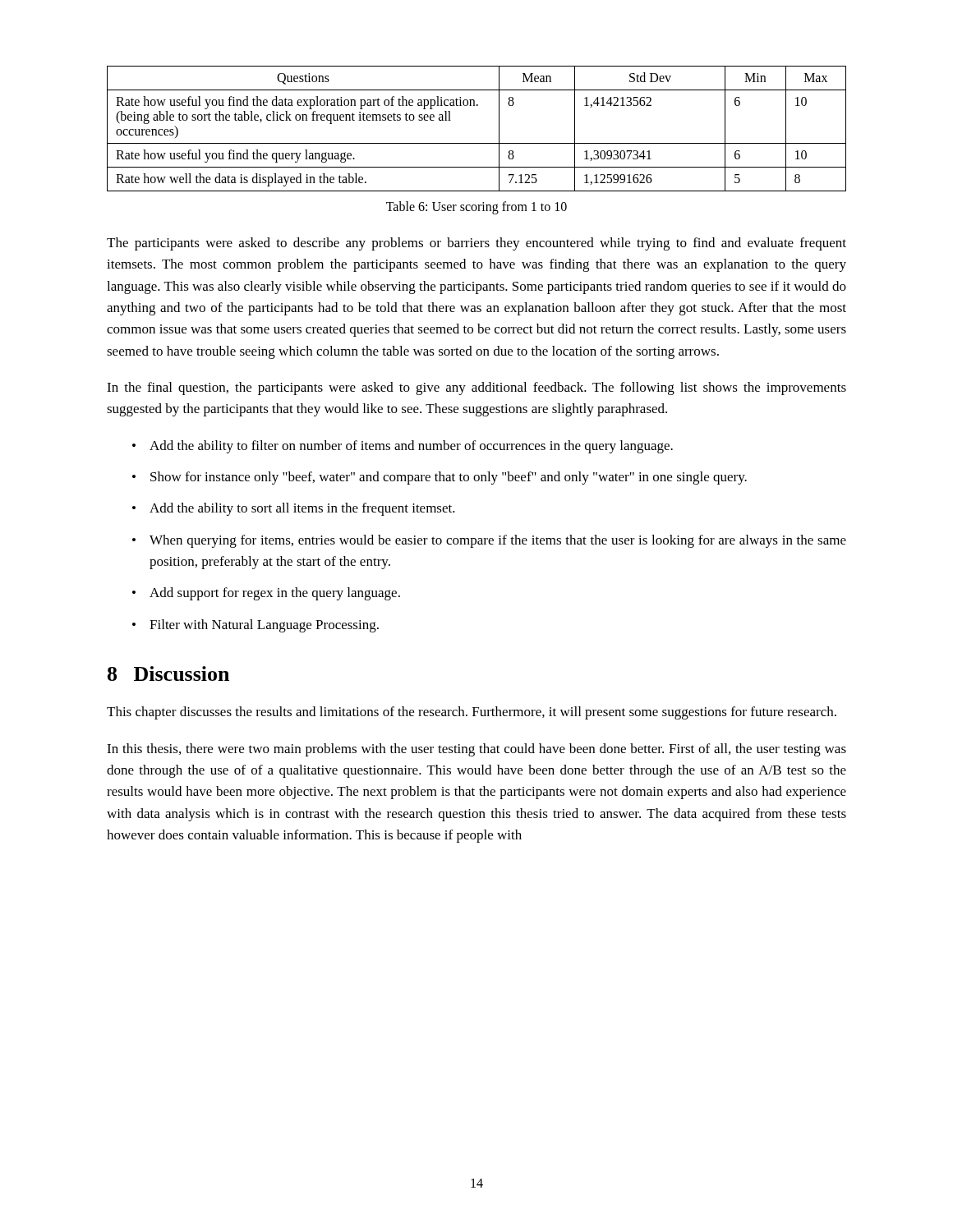Viewport: 953px width, 1232px height.
Task: Find the block on this page that starts "• Show for instance only "beef, water" and"
Action: coord(489,477)
